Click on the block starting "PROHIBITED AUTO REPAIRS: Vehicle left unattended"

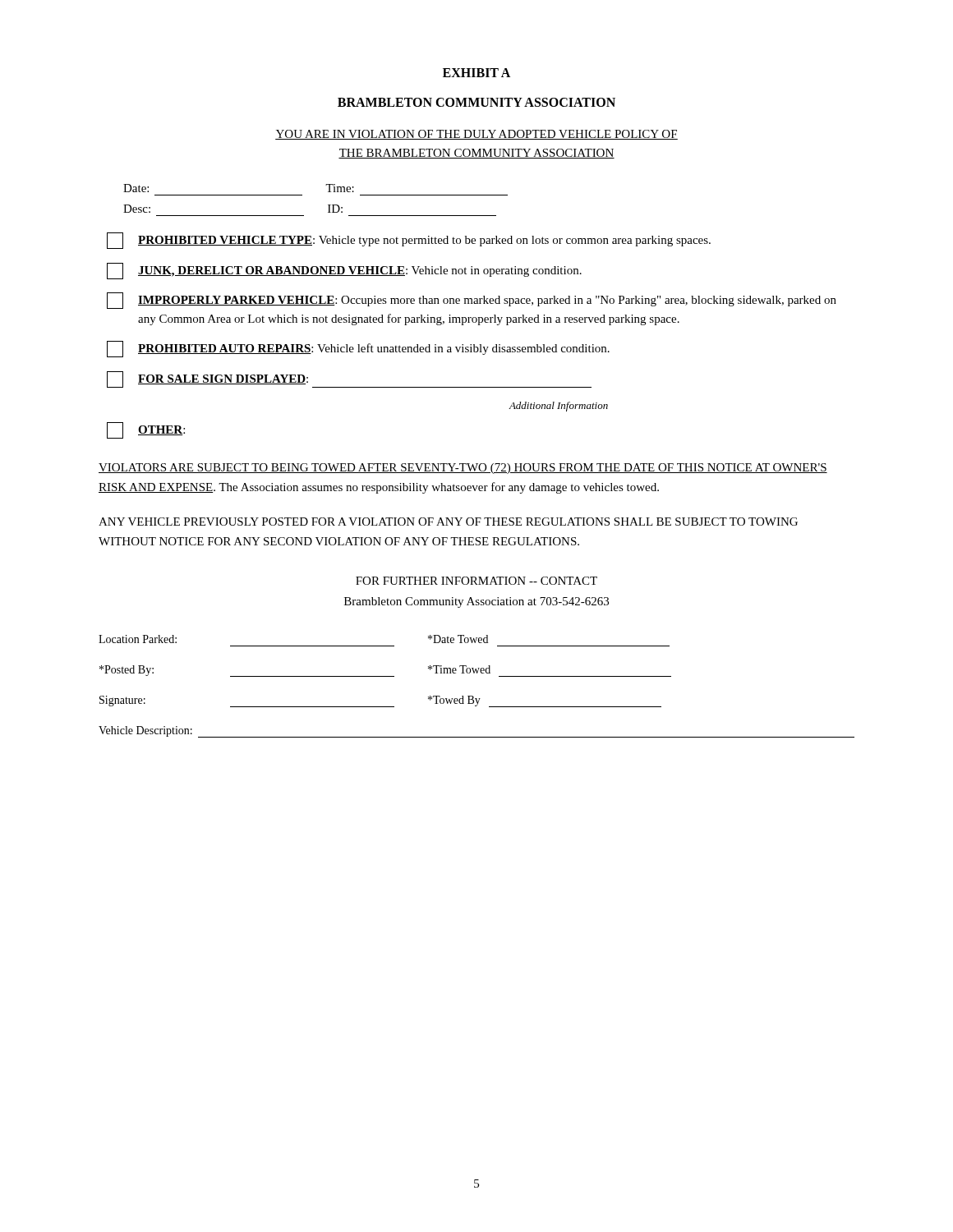[358, 348]
